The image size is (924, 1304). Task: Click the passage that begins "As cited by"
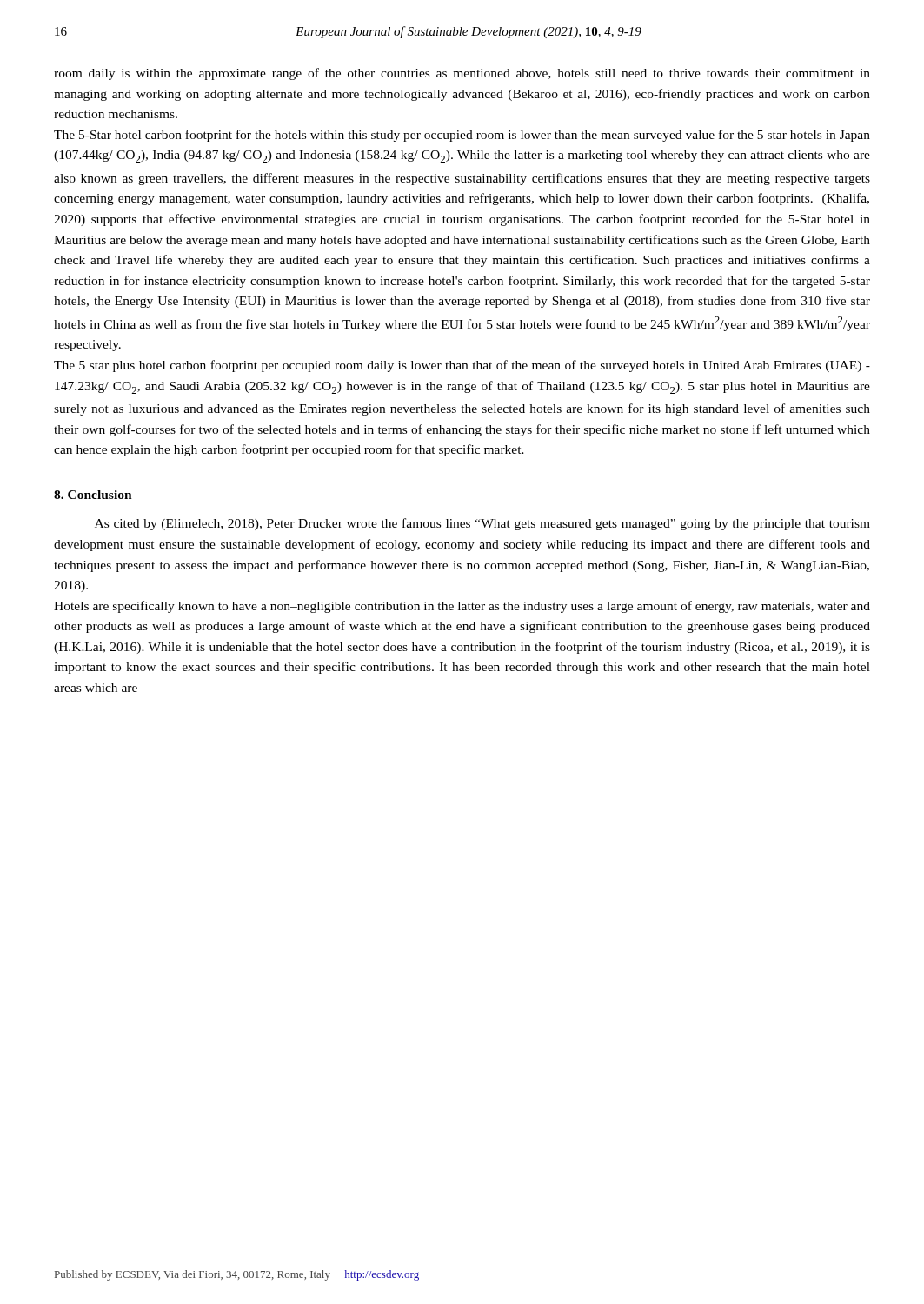[462, 554]
